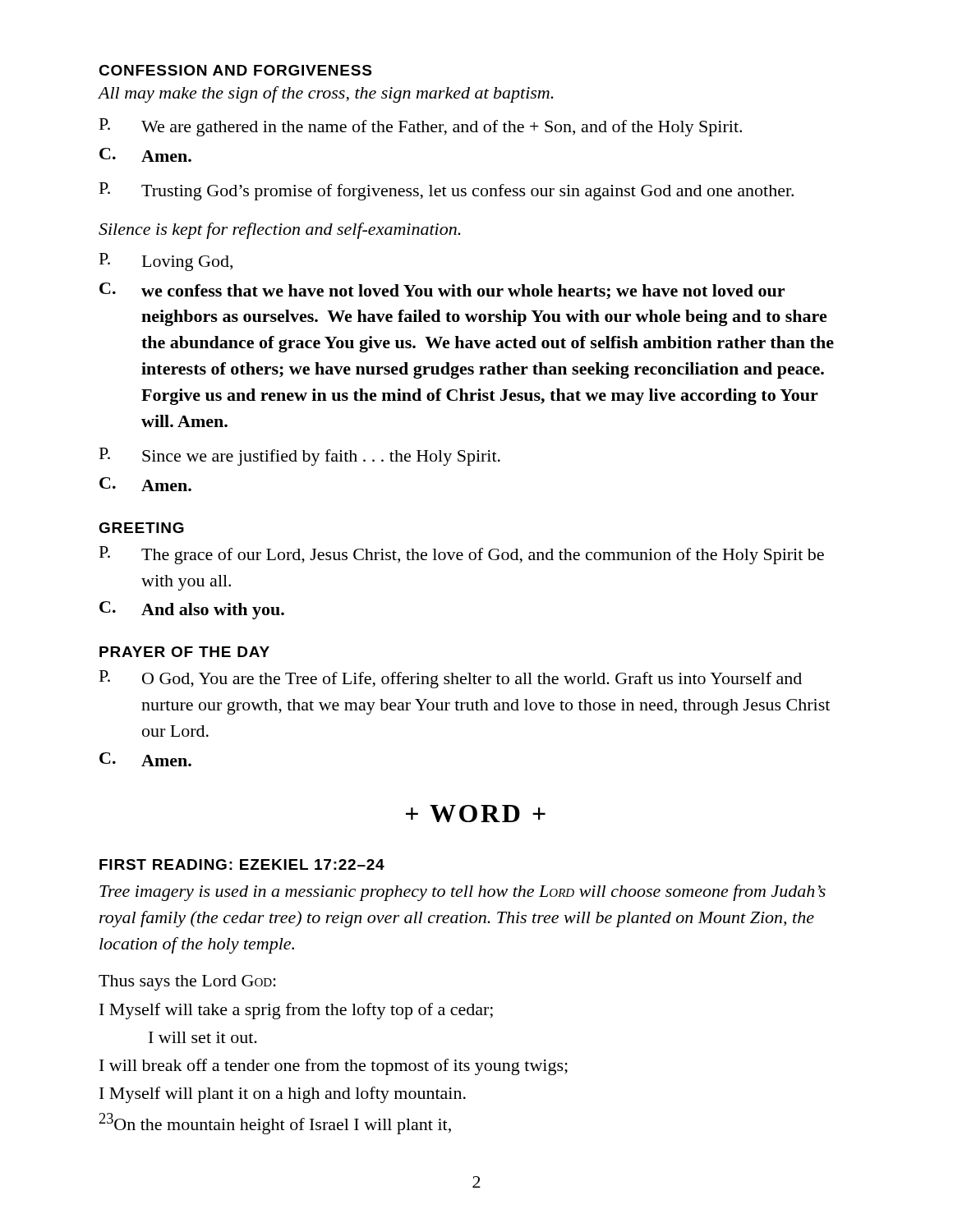Image resolution: width=953 pixels, height=1232 pixels.
Task: Click on the section header with the text "Confession and Forgiveness"
Action: 236,70
